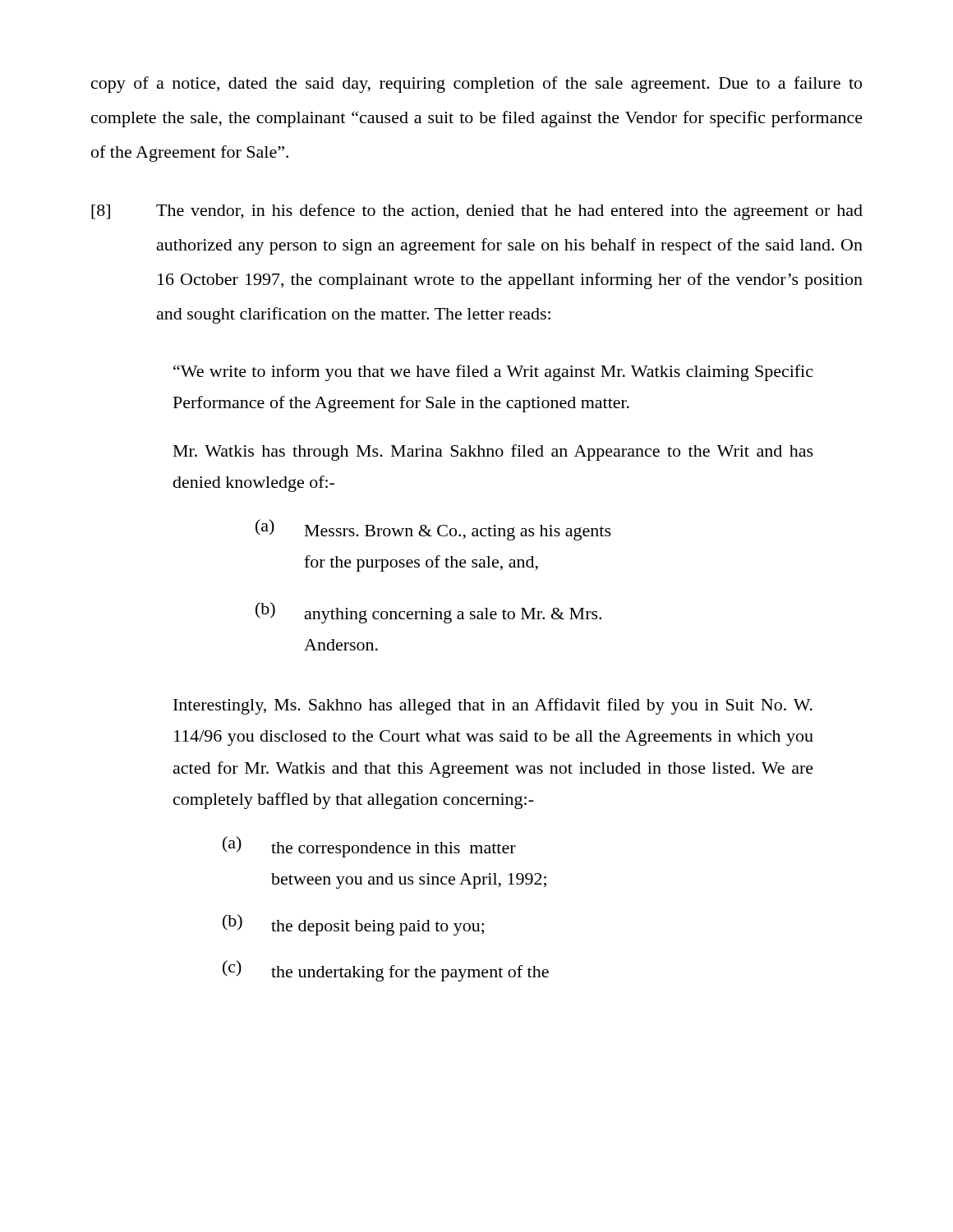
Task: Find the text starting "Mr. Watkis has through"
Action: point(493,466)
